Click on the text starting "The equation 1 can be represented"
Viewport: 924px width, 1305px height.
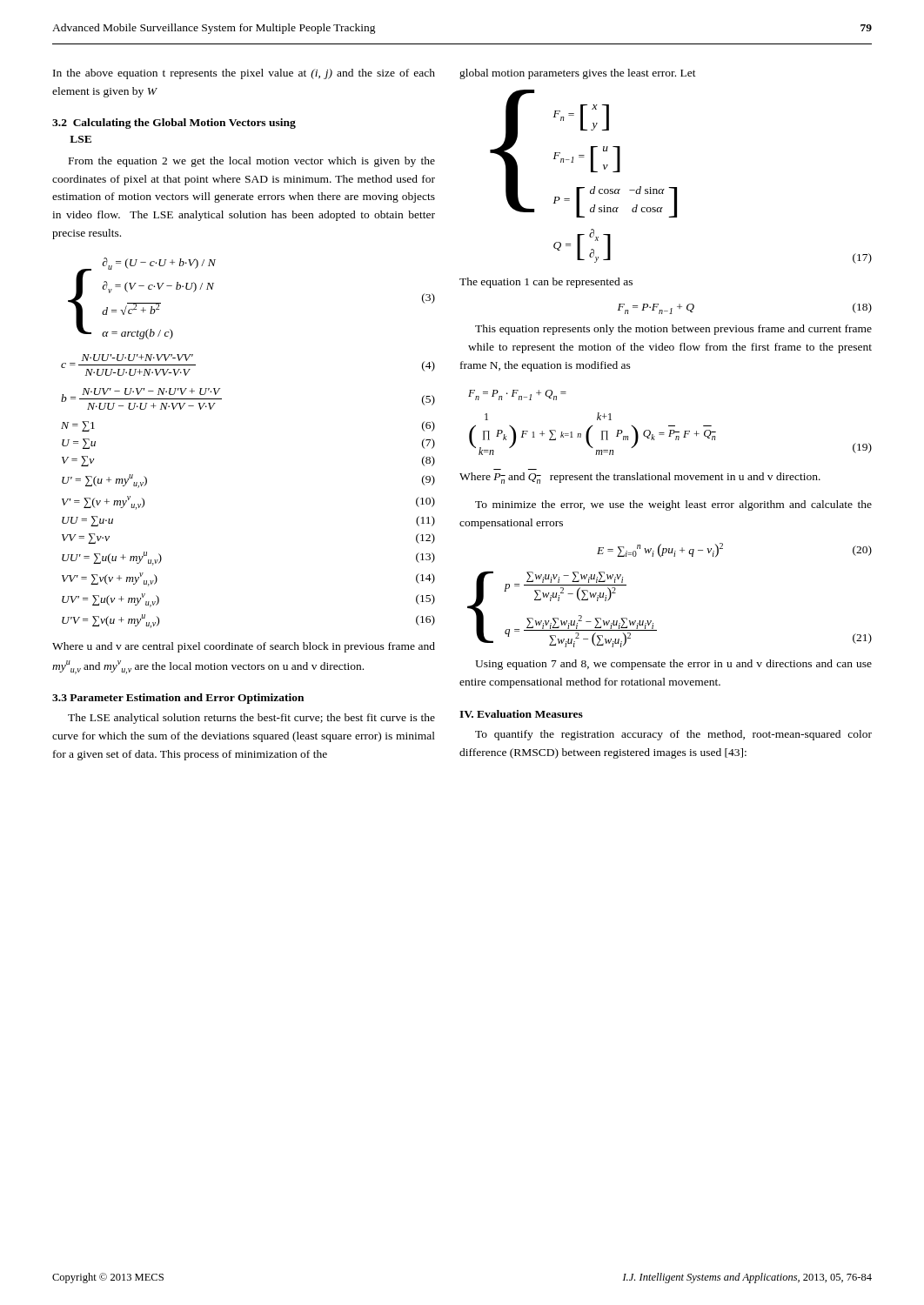point(546,281)
